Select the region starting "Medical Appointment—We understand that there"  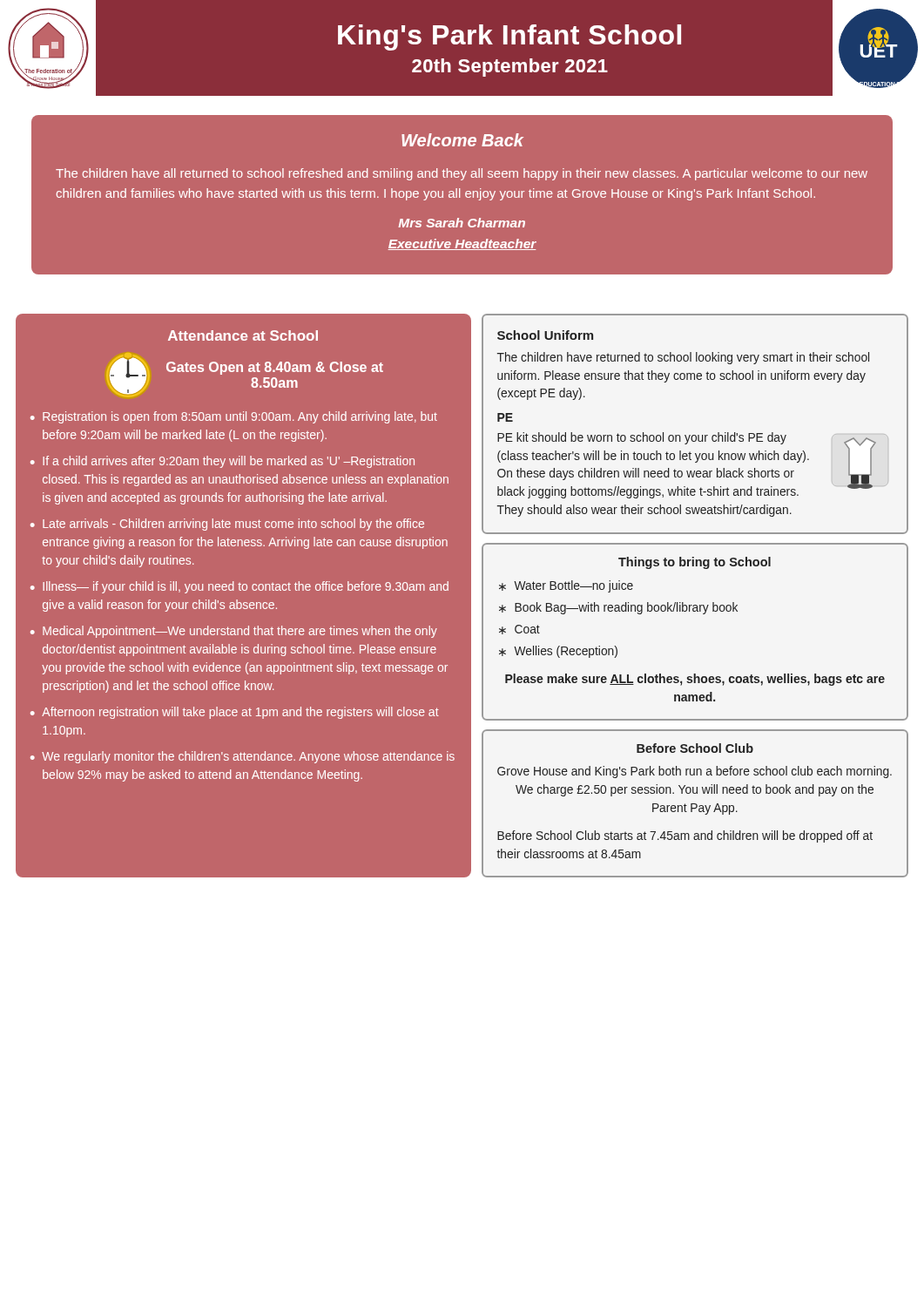pos(245,658)
